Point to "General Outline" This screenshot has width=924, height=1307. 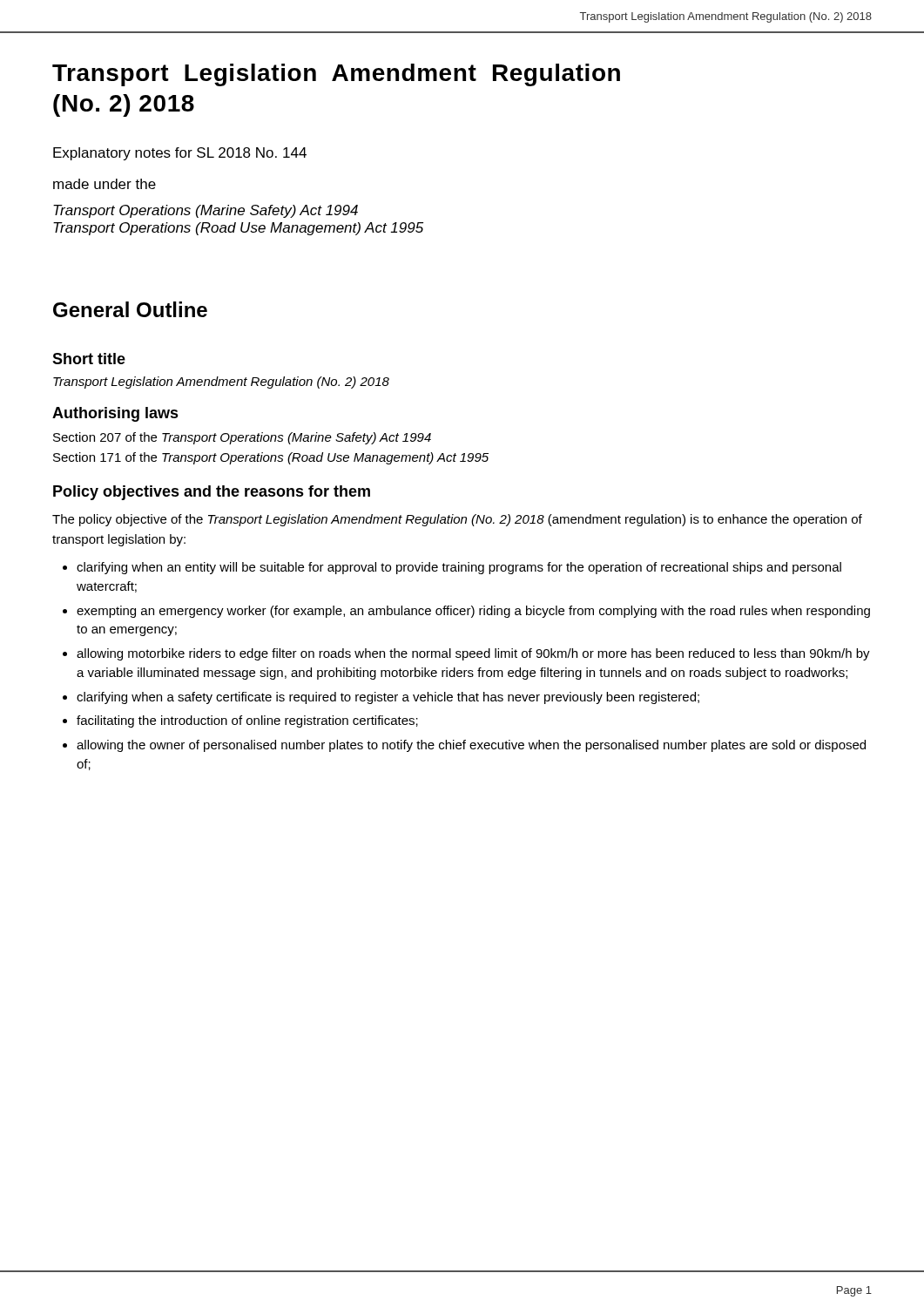tap(130, 310)
